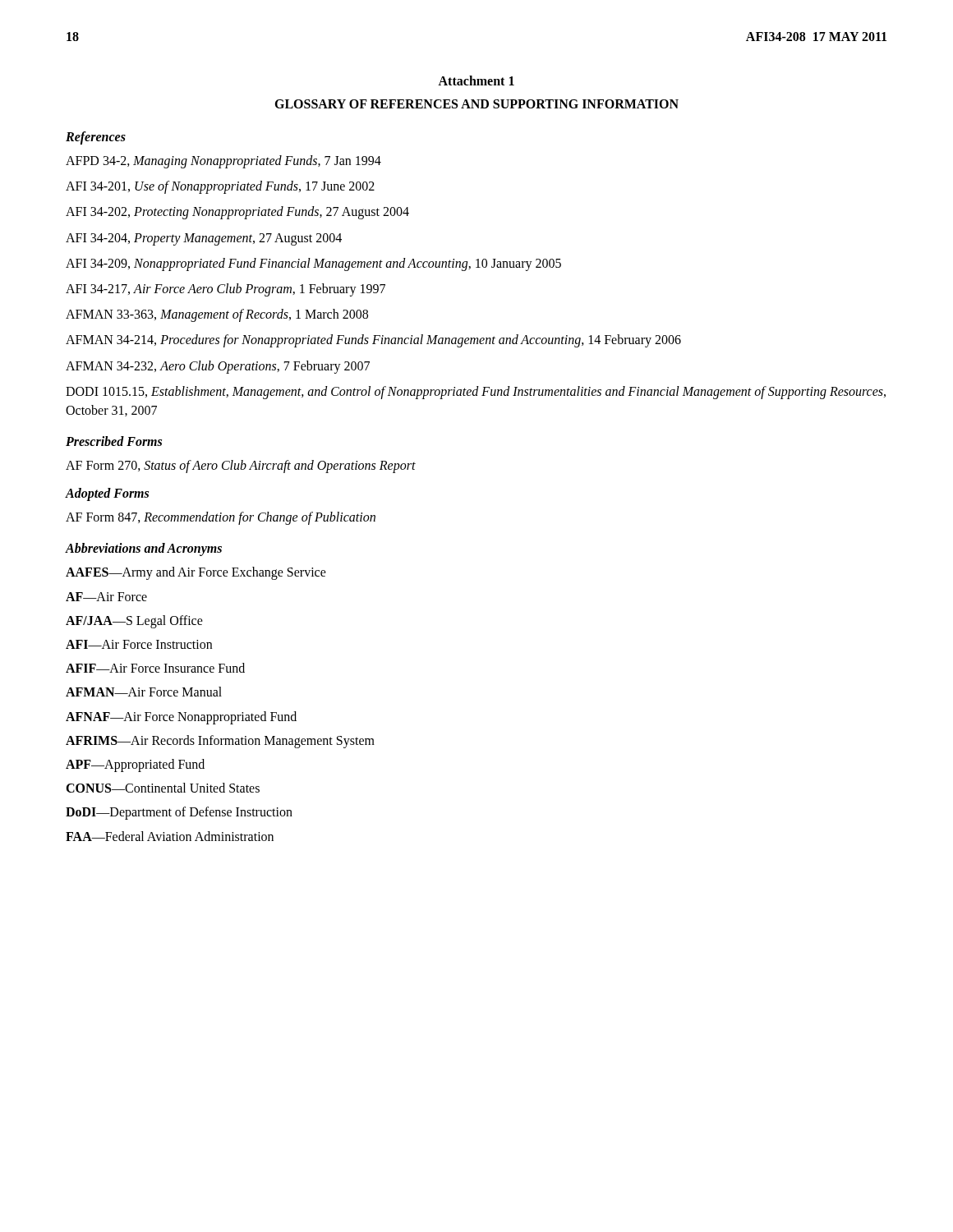This screenshot has width=953, height=1232.
Task: Point to "Attachment 1"
Action: coord(476,81)
